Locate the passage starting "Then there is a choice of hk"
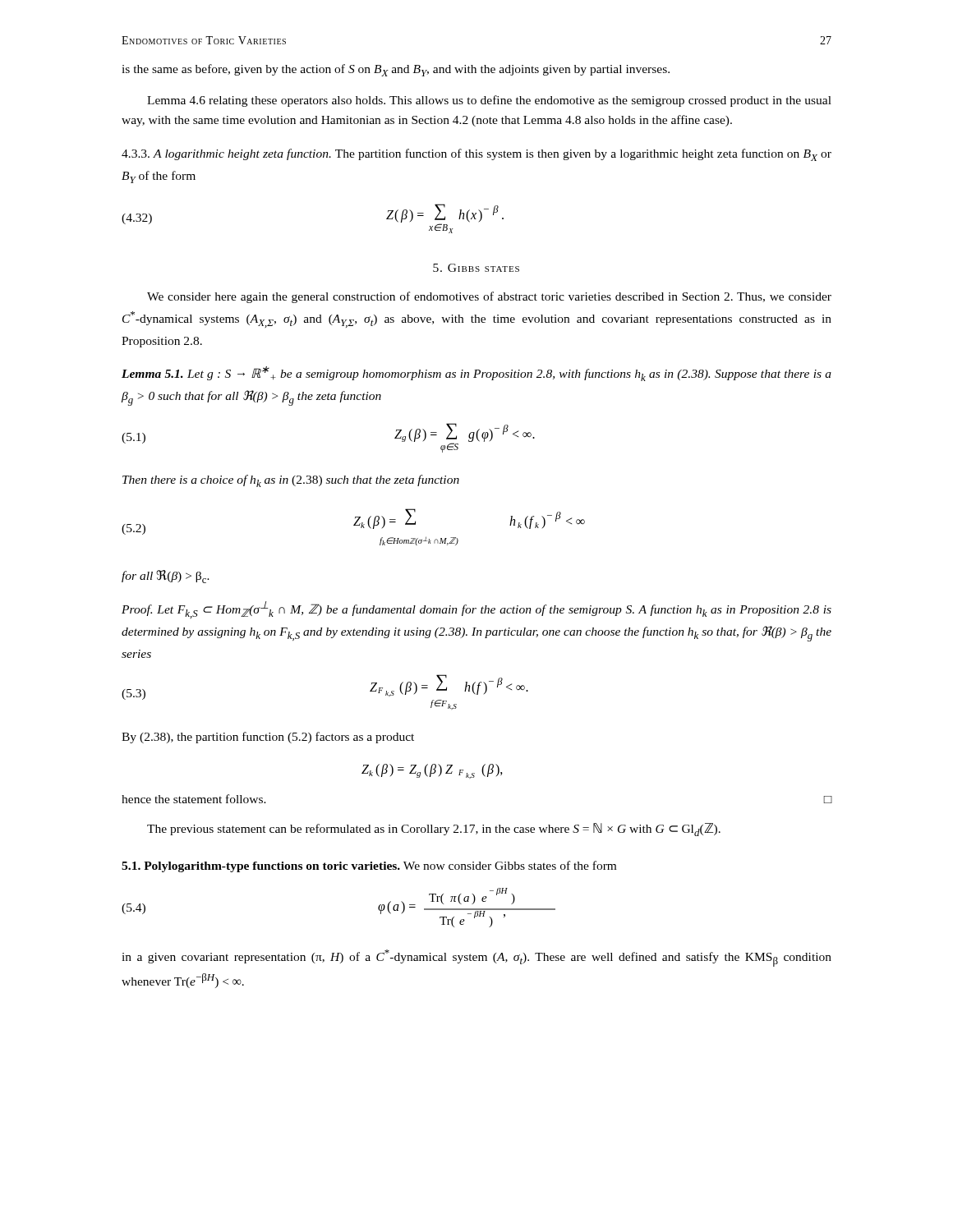Image resolution: width=953 pixels, height=1232 pixels. (x=291, y=481)
